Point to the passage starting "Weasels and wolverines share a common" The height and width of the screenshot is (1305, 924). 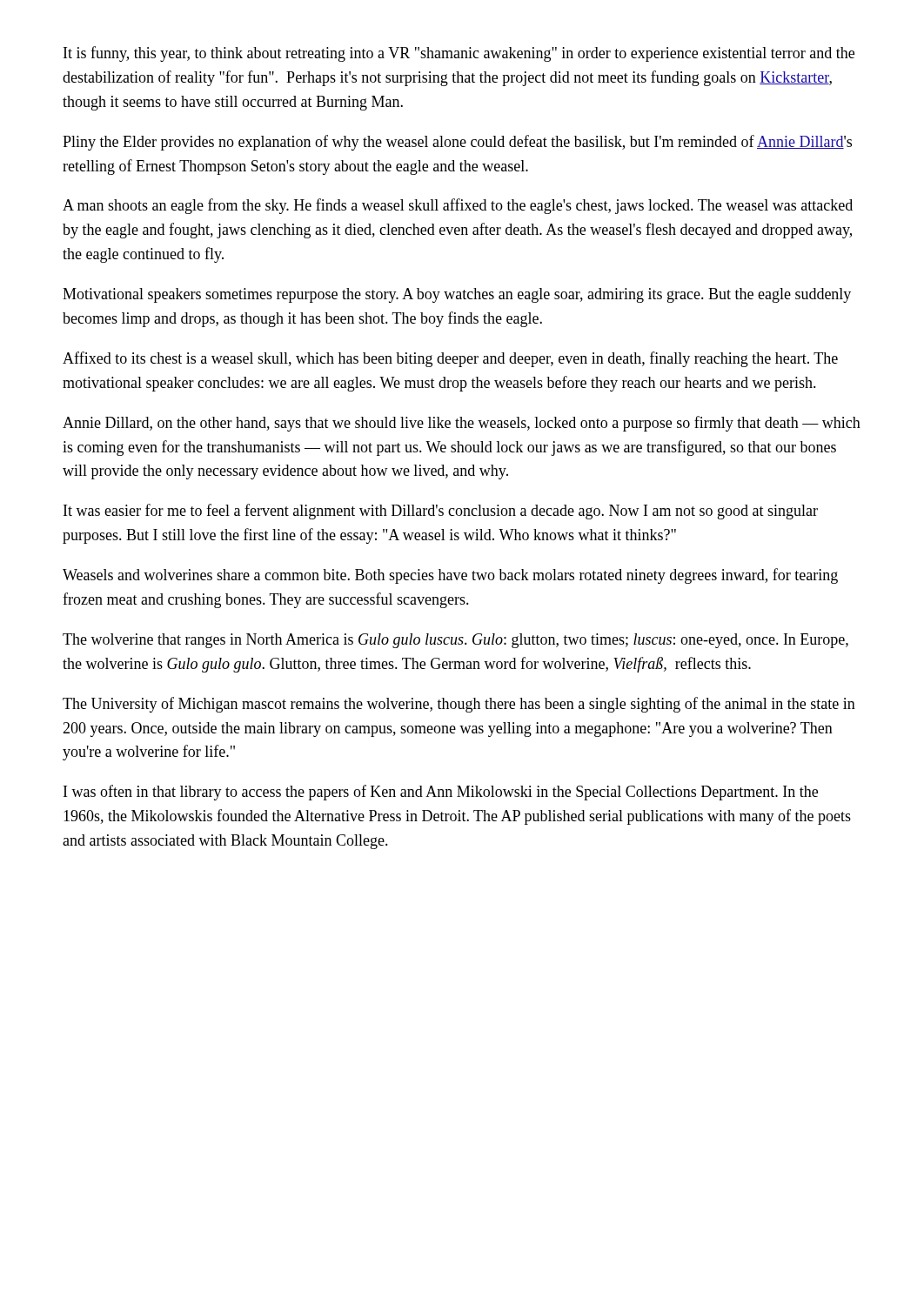coord(450,587)
